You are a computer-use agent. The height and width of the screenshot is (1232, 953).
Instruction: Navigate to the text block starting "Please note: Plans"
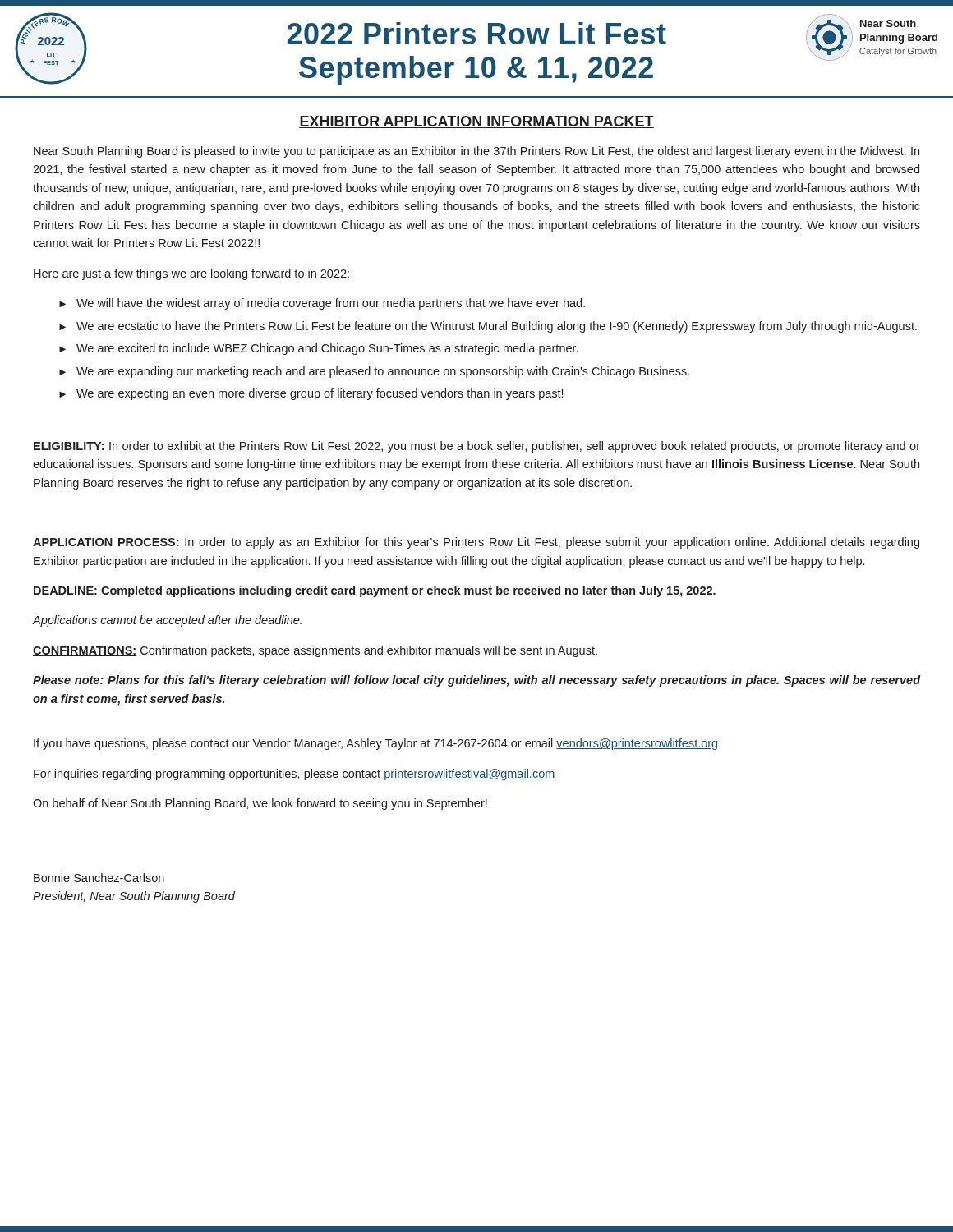pyautogui.click(x=476, y=690)
